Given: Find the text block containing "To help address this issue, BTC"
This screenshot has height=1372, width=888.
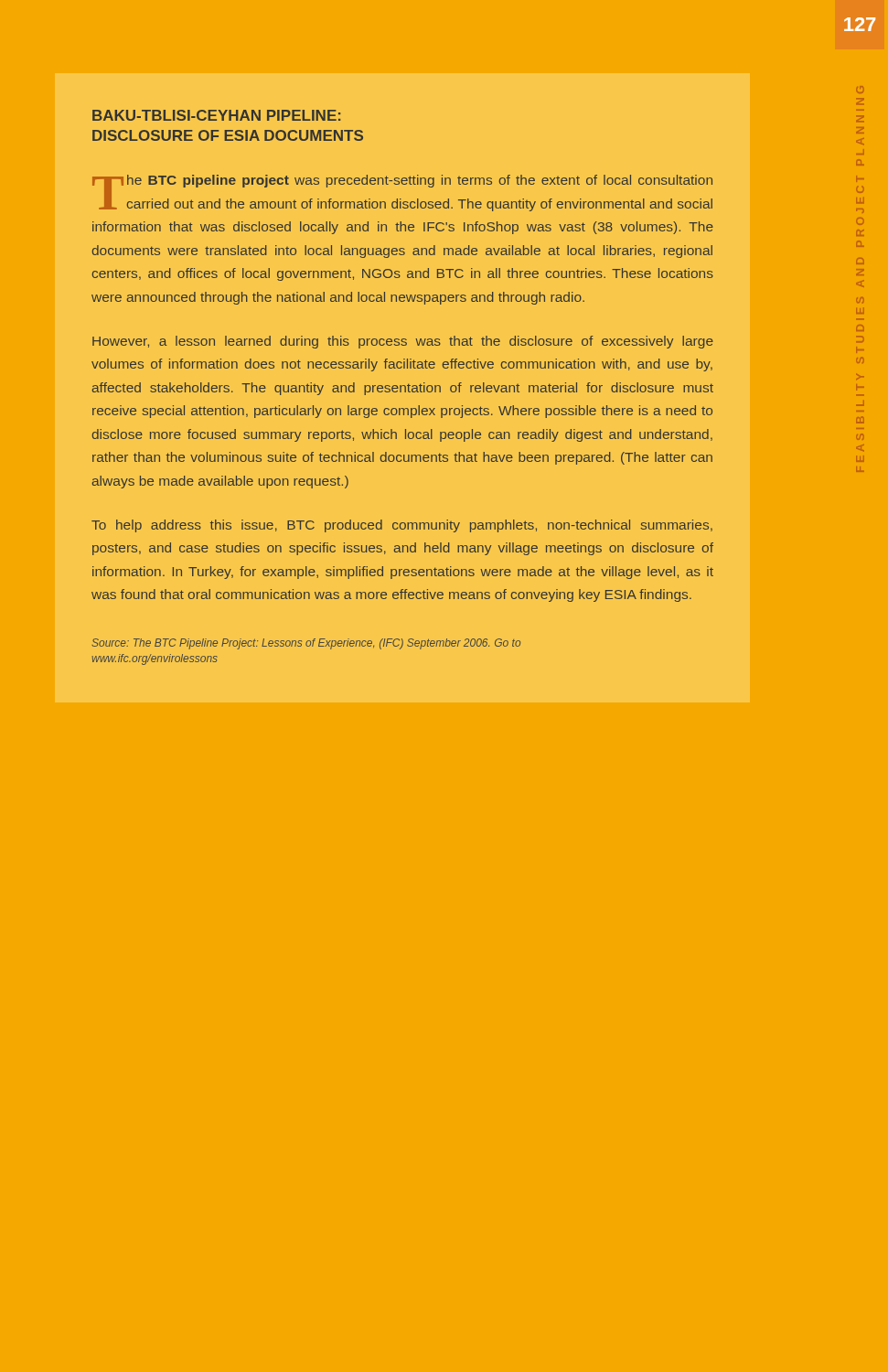Looking at the screenshot, I should click(x=402, y=559).
